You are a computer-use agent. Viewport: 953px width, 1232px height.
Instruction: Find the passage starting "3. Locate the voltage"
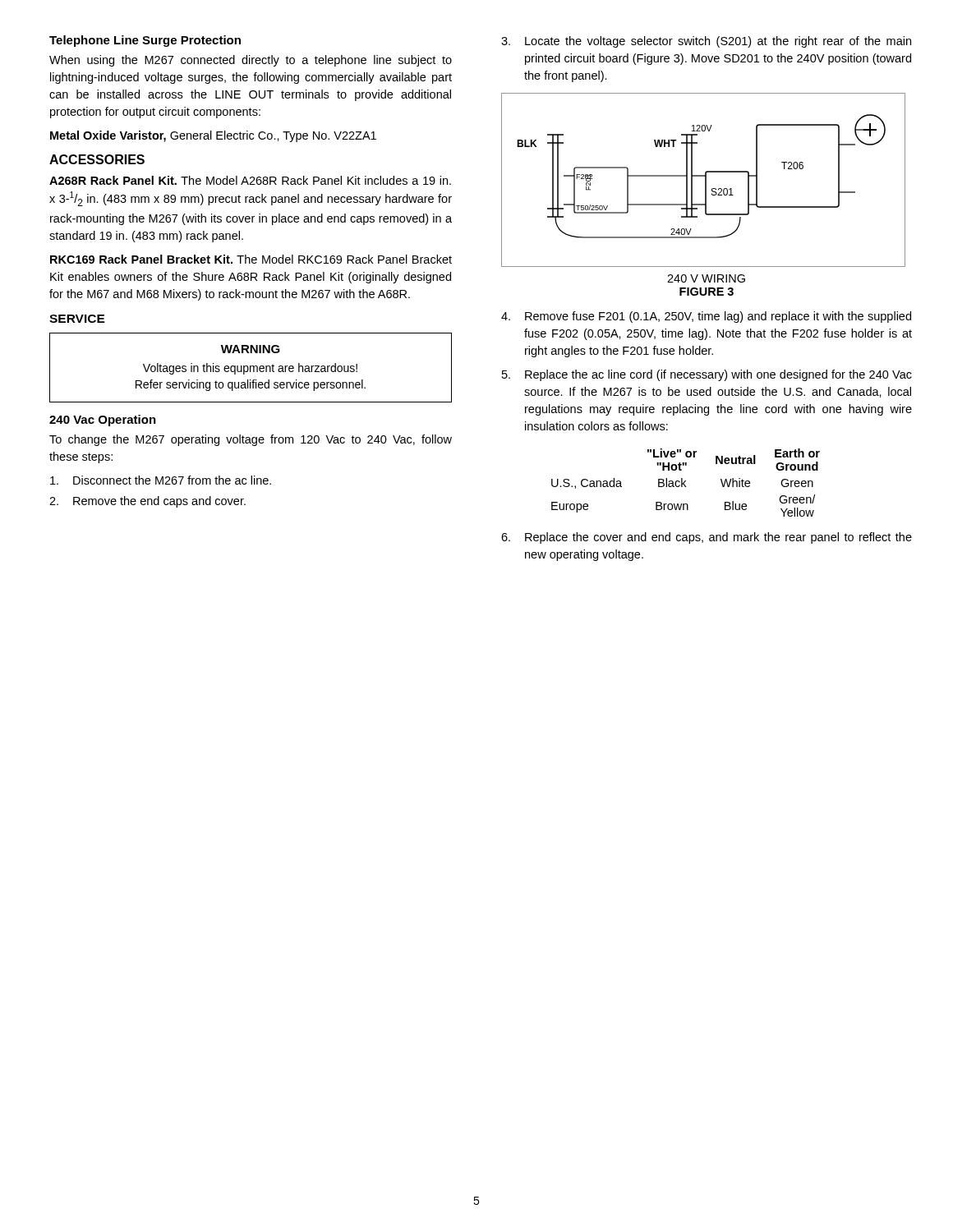click(707, 59)
